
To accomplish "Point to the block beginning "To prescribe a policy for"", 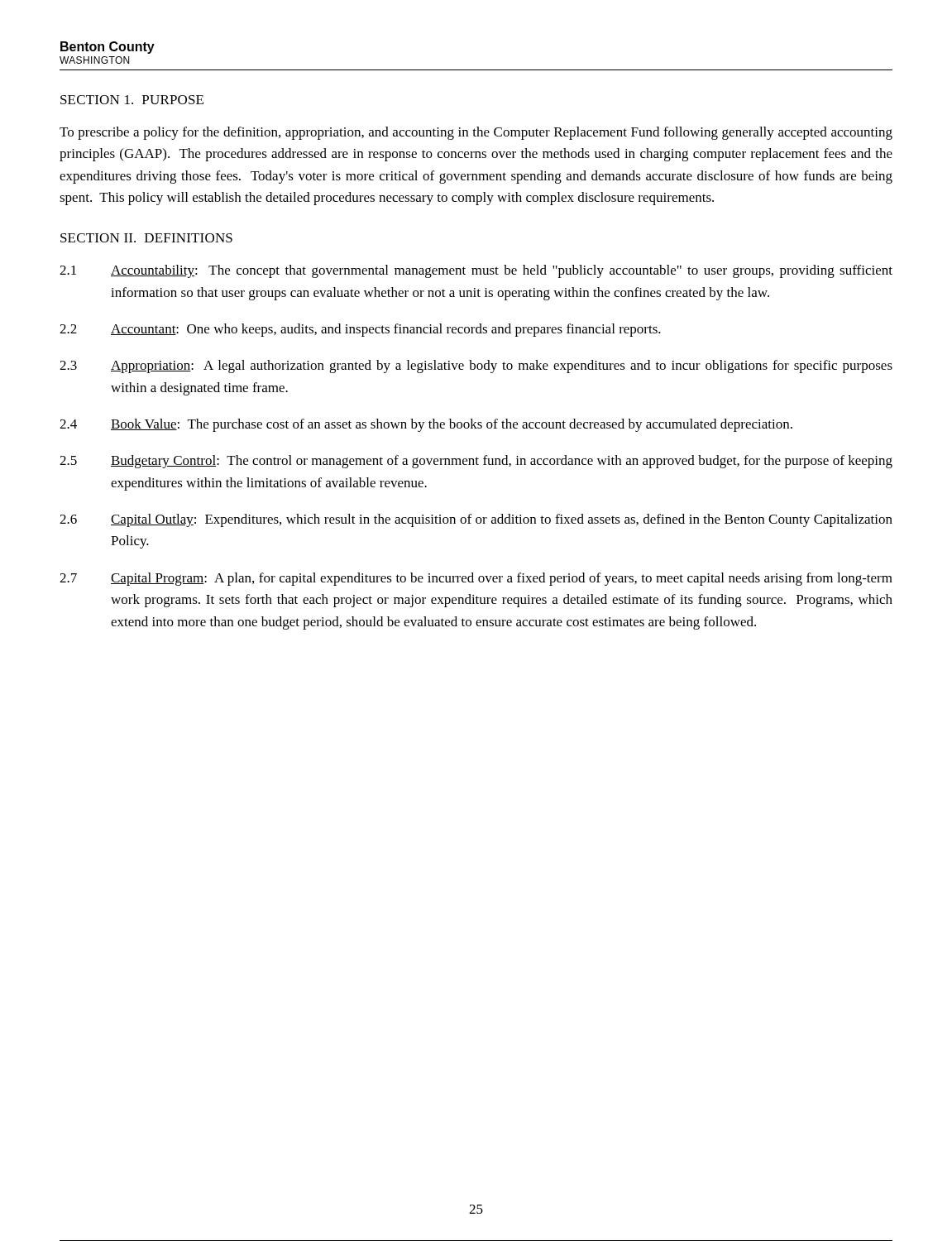I will pos(476,165).
